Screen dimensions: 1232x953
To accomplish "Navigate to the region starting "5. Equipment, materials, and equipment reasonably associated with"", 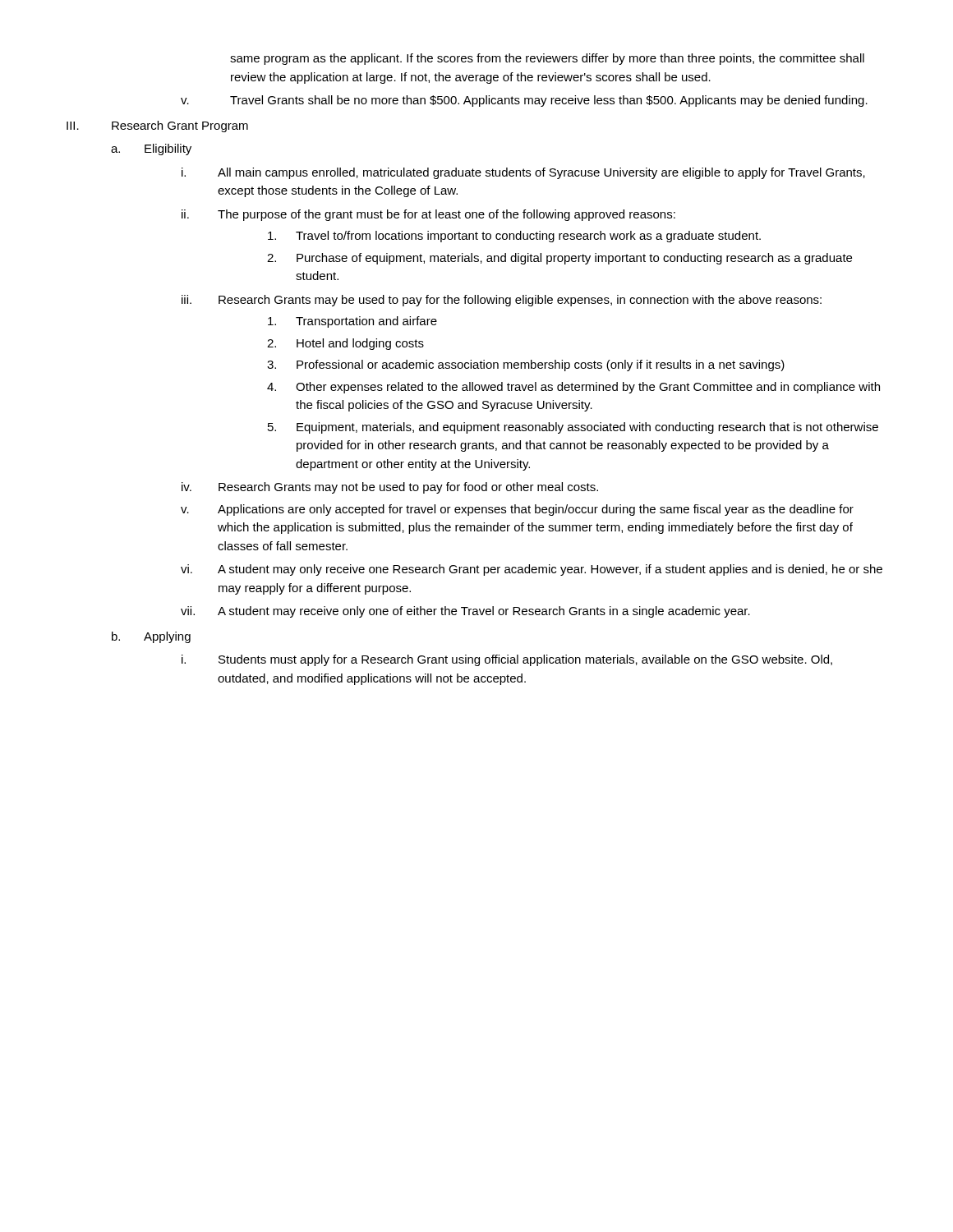I will [x=577, y=445].
